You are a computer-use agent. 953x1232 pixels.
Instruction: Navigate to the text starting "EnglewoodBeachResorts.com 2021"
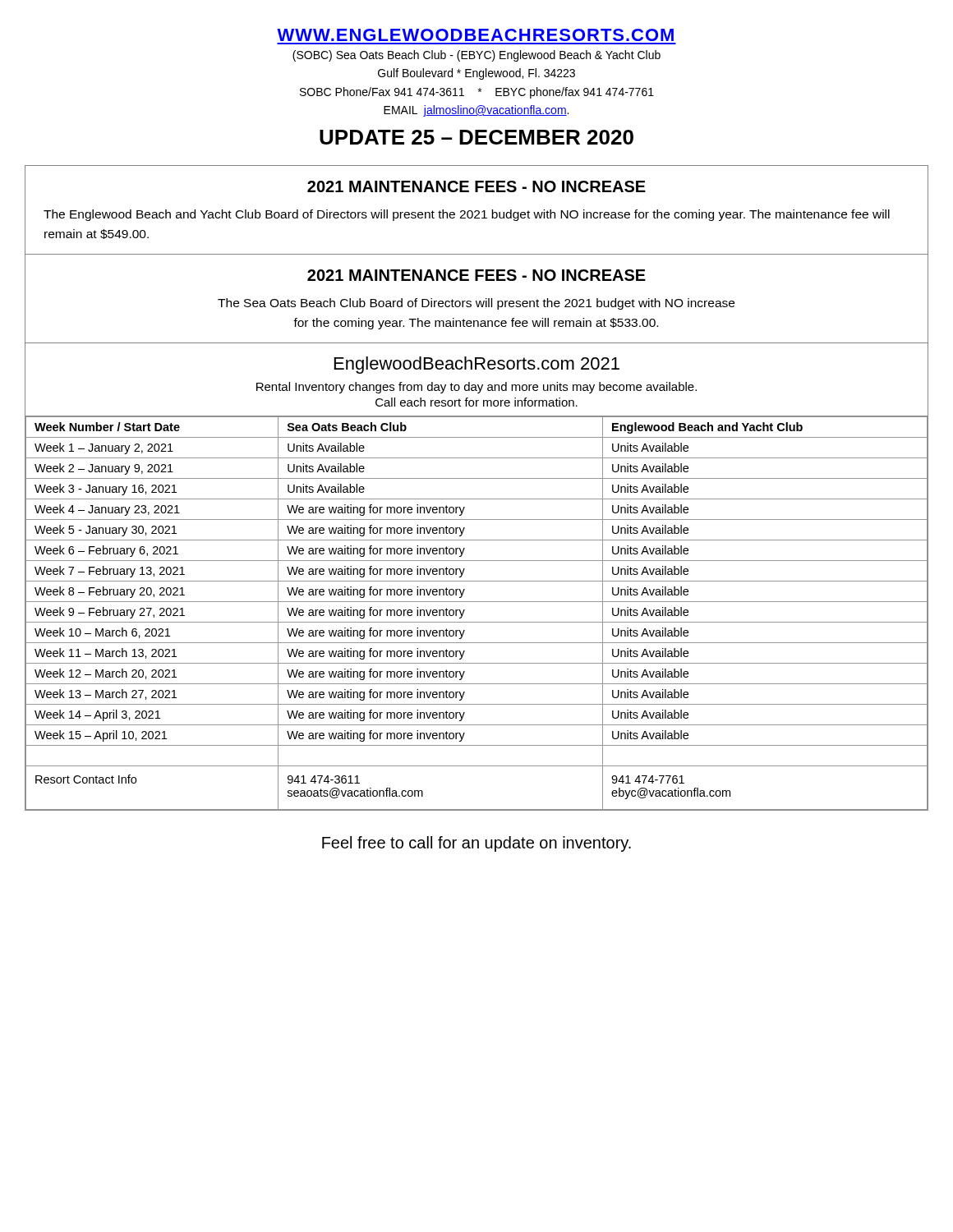click(x=476, y=363)
